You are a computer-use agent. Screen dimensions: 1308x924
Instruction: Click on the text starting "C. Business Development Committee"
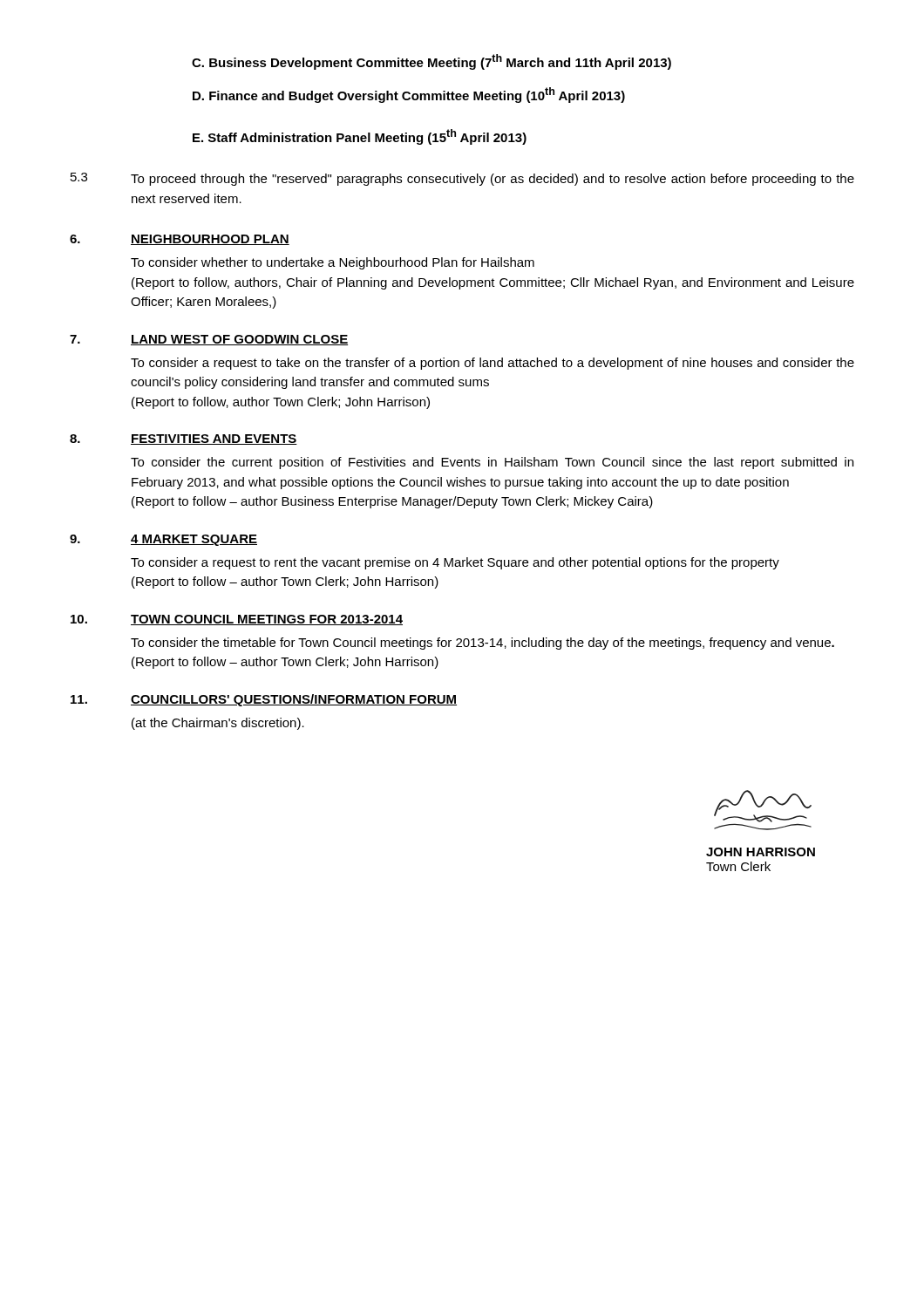432,61
